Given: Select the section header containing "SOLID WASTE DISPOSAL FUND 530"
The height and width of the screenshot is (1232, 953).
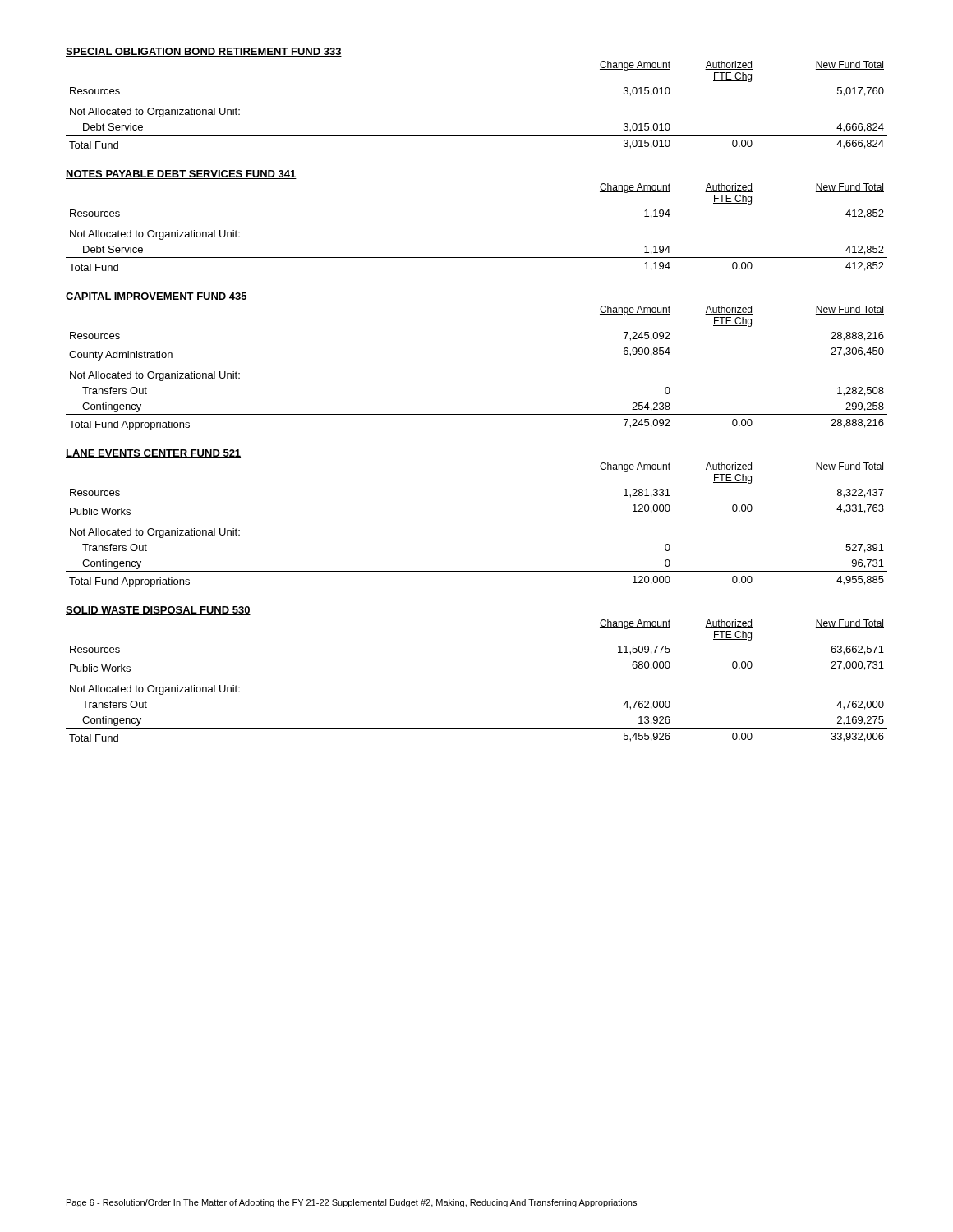Looking at the screenshot, I should (158, 610).
